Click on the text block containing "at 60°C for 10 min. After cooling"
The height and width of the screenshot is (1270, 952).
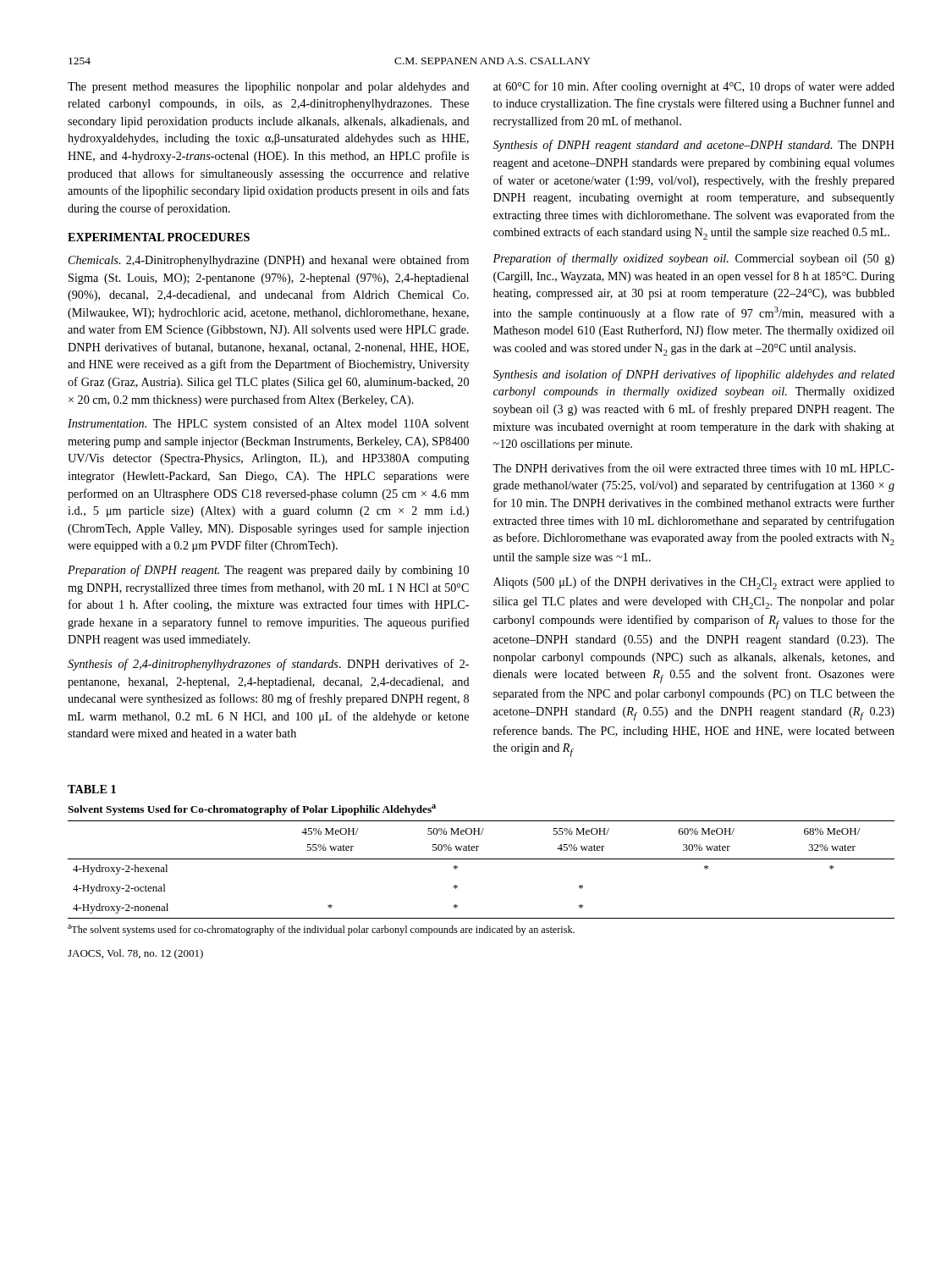(694, 104)
